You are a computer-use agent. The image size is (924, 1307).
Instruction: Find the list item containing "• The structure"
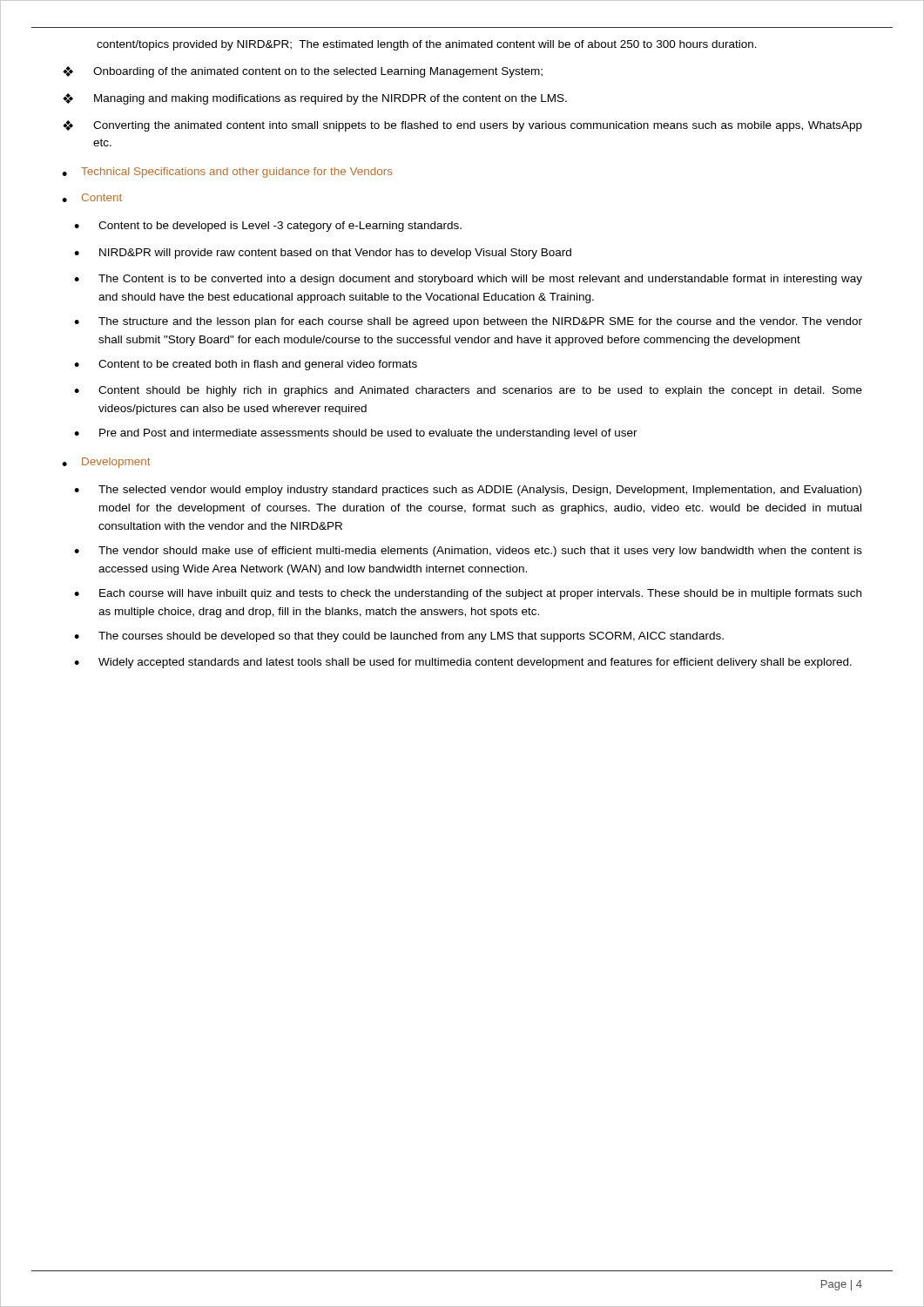[468, 331]
